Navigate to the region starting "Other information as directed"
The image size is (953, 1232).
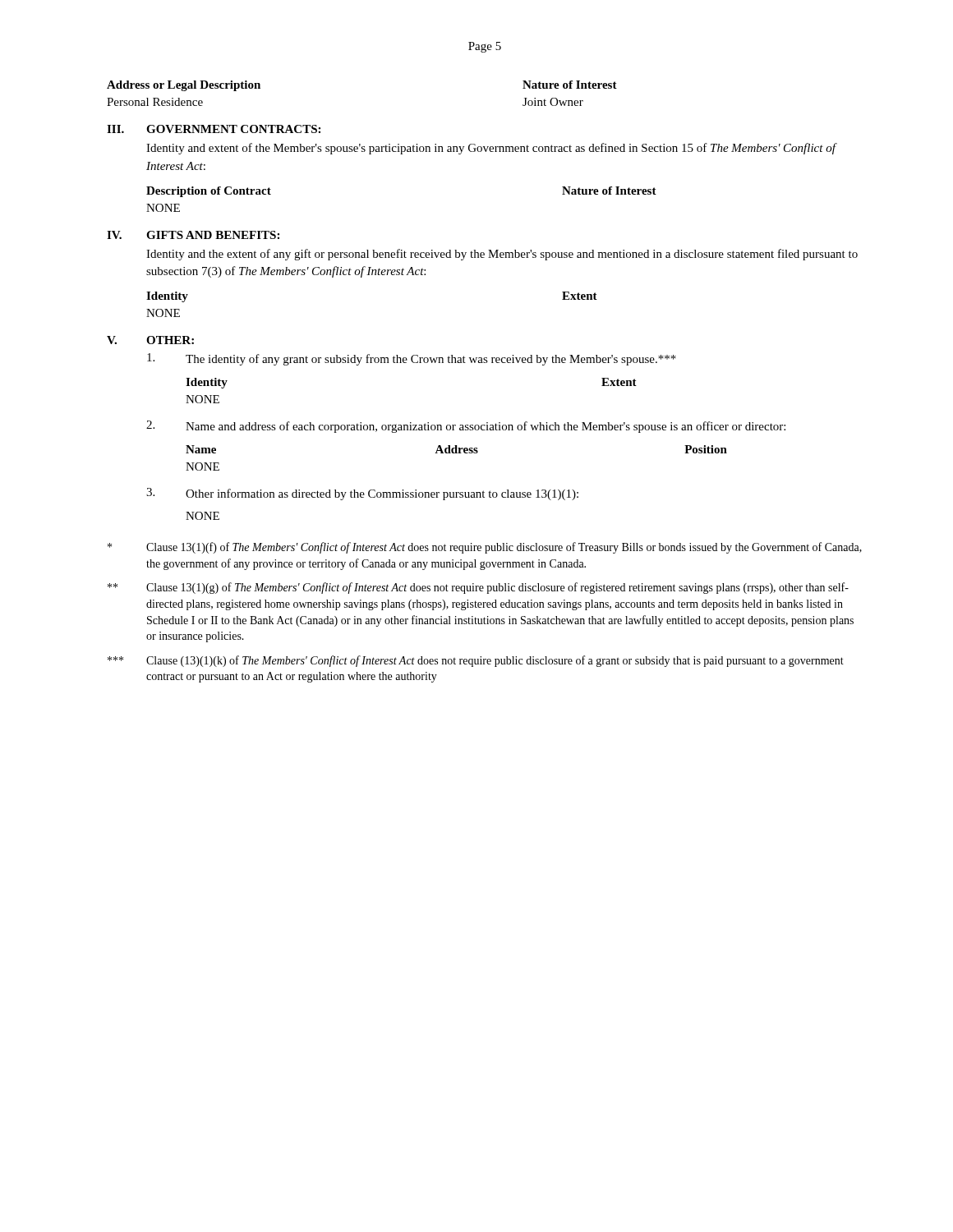pos(485,494)
